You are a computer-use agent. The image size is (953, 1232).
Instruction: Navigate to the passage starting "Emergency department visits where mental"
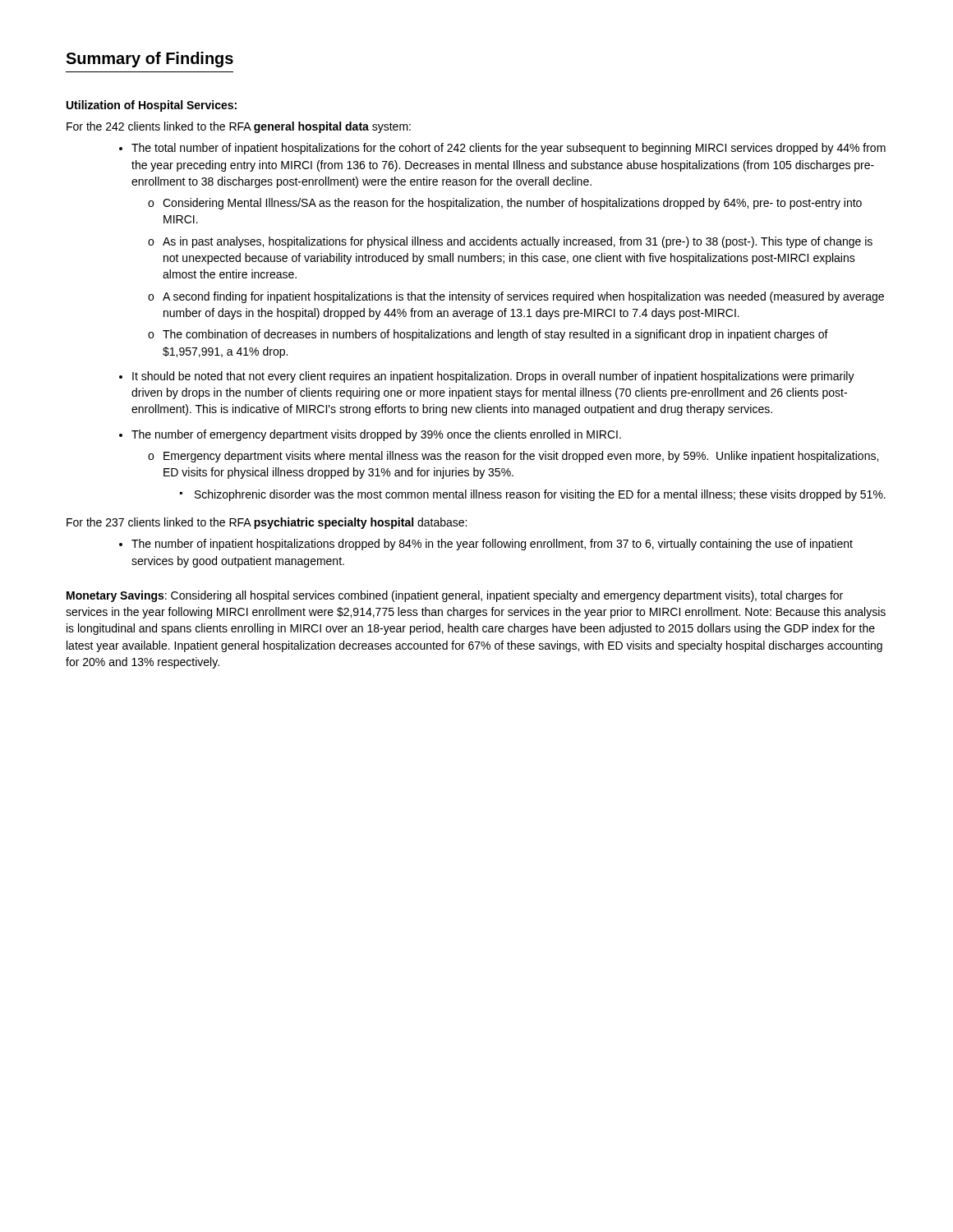pyautogui.click(x=521, y=457)
